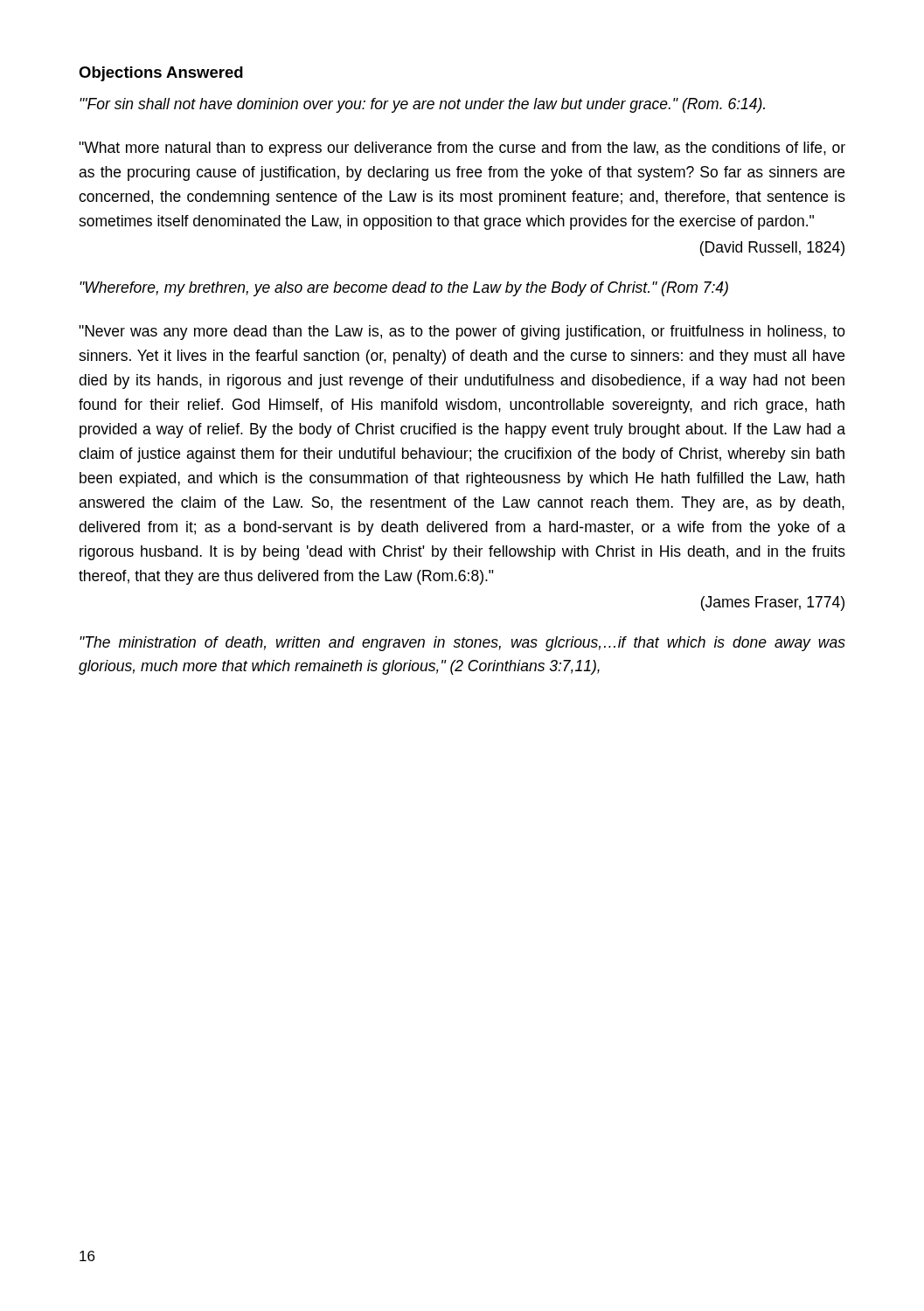Click on the text block that says ""'For sin shall not have dominion"
This screenshot has width=924, height=1311.
click(423, 104)
